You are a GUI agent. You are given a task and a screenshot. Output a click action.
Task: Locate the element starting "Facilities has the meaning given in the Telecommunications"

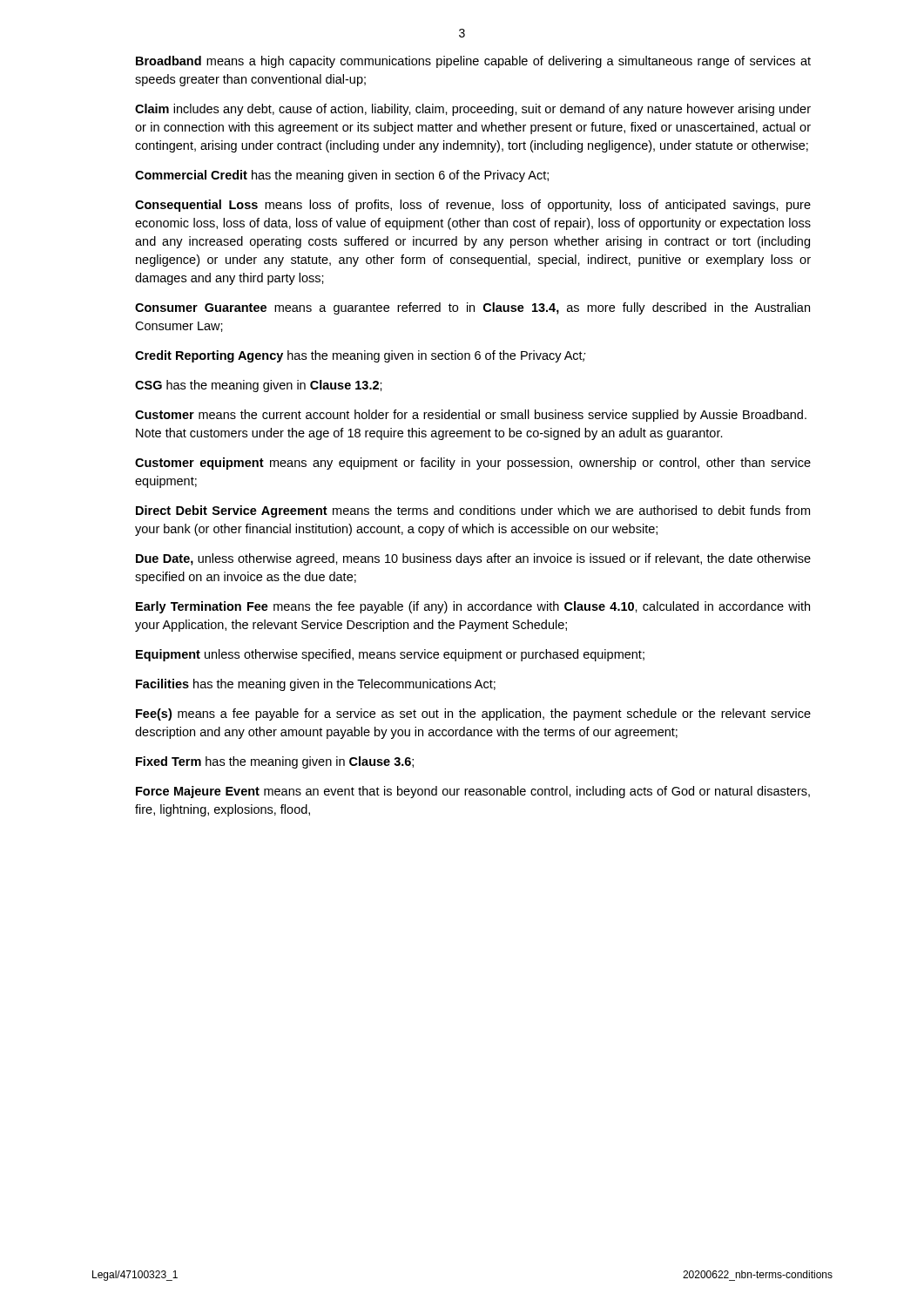(316, 684)
